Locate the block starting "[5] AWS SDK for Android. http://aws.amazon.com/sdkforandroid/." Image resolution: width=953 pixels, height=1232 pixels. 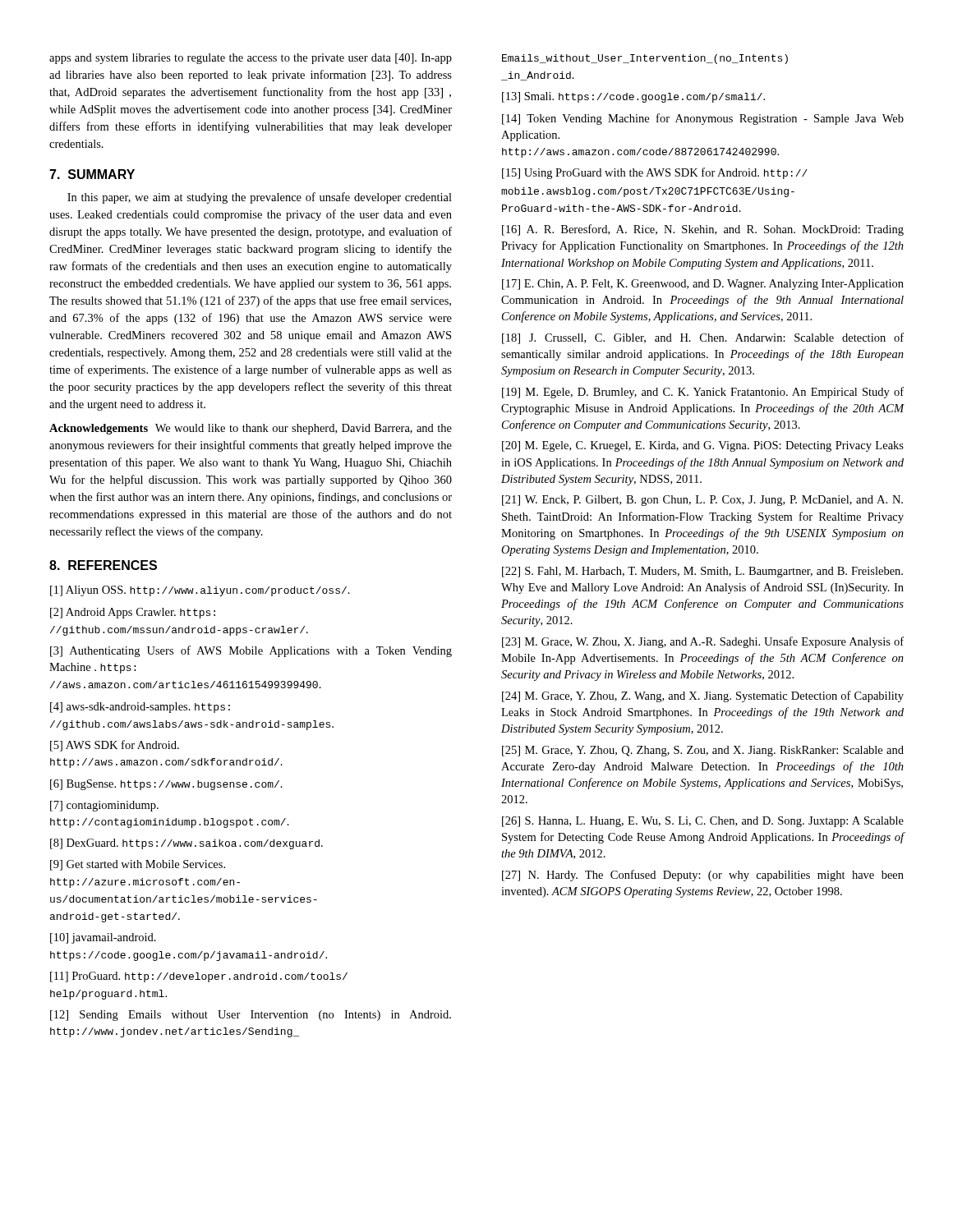tap(166, 754)
